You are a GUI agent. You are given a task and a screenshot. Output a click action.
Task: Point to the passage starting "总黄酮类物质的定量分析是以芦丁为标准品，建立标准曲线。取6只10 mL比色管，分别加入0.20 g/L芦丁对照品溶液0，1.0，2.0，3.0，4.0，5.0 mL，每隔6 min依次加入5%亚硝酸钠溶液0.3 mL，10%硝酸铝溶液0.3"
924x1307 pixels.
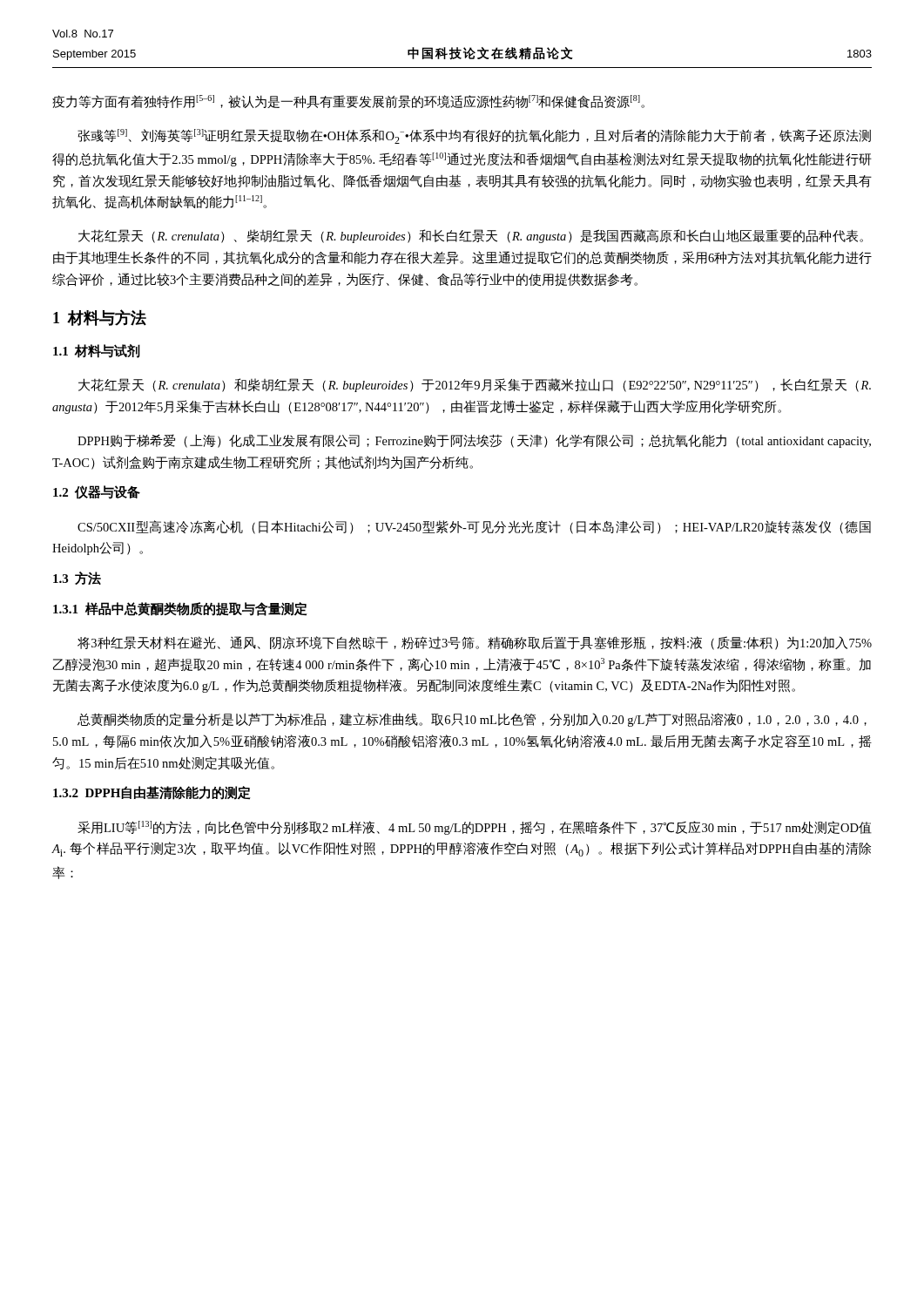[462, 742]
